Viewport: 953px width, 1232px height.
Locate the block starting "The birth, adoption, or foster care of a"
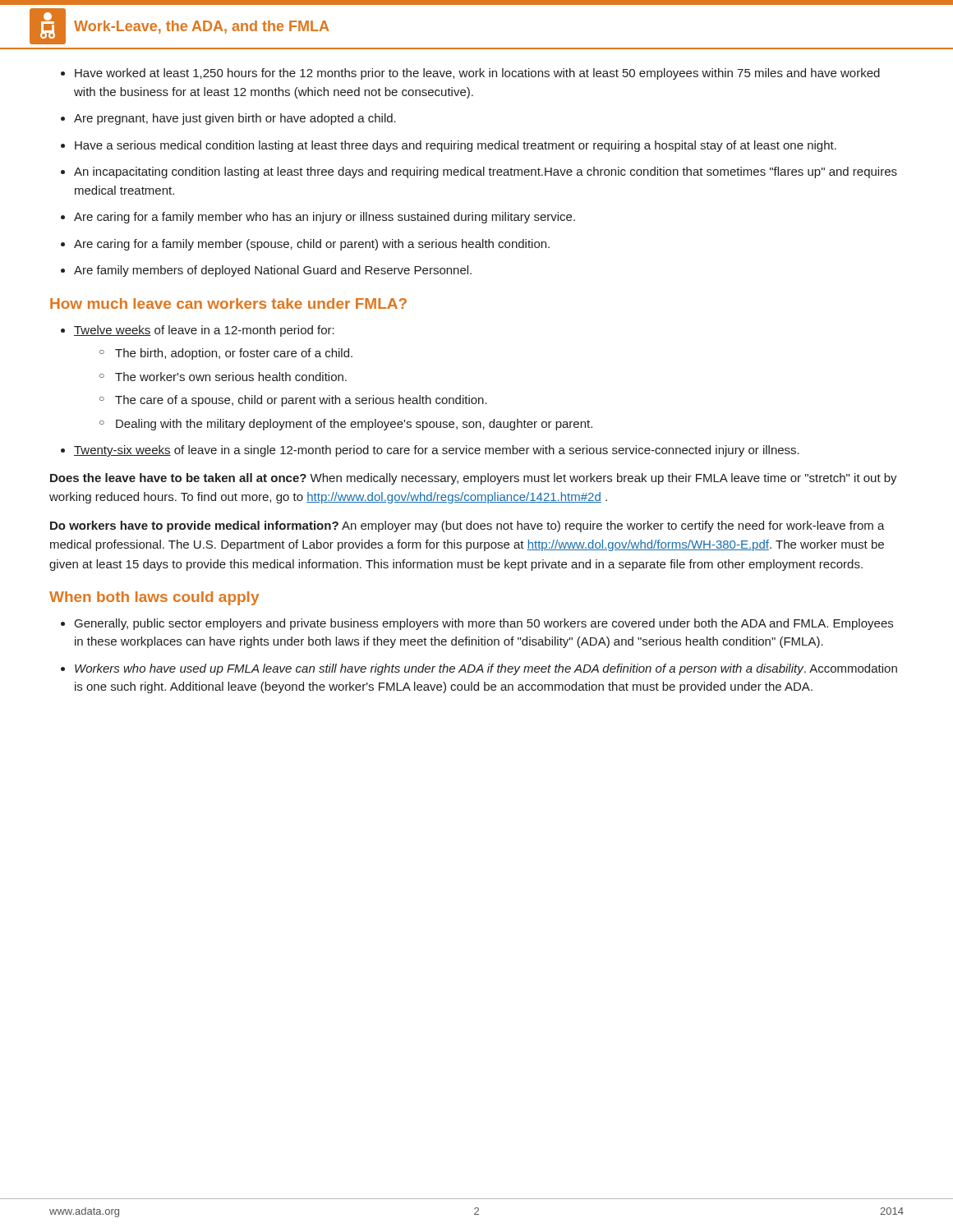(x=234, y=353)
